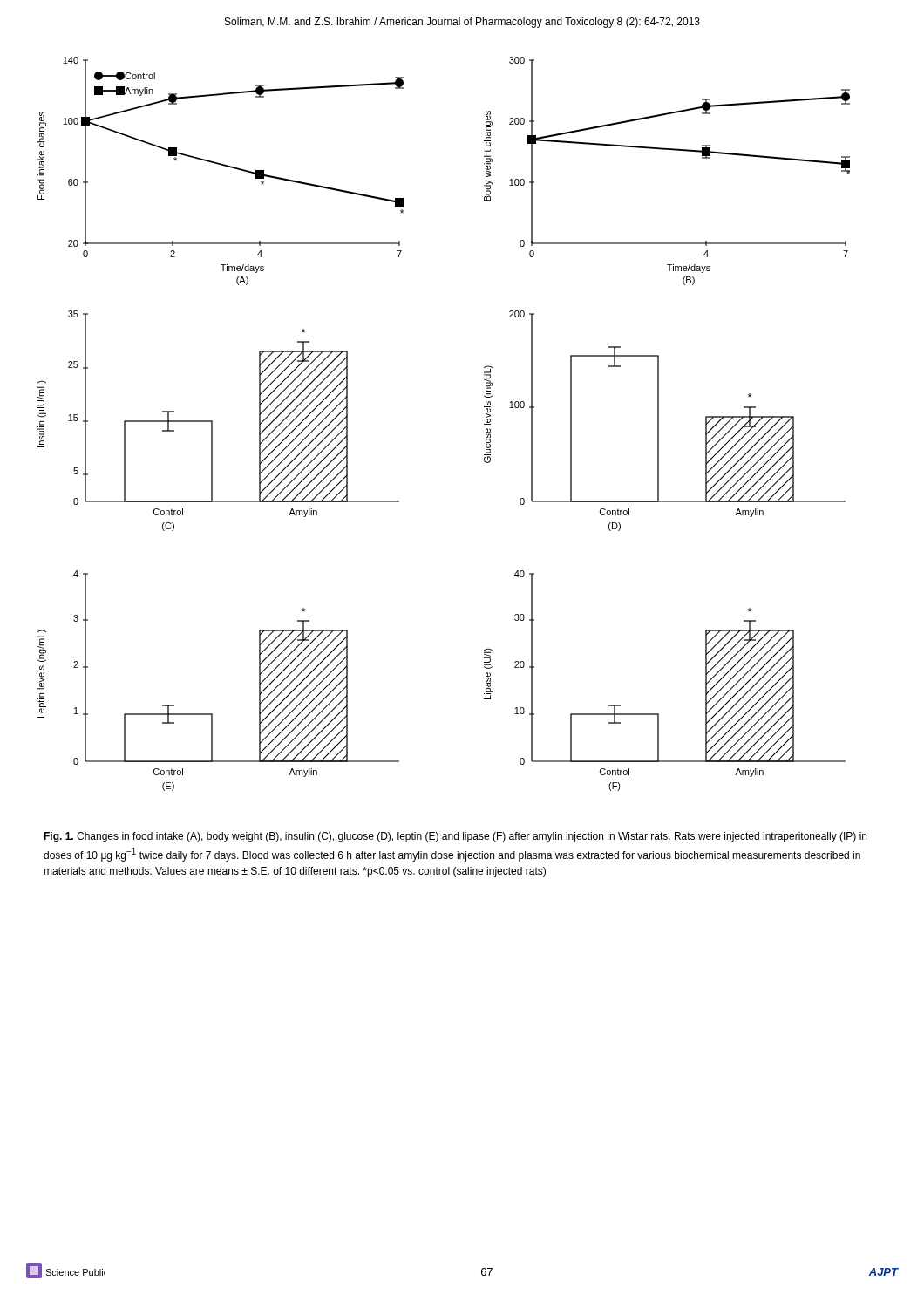Point to the caption beginning "Fig. 1. Changes in food"

(x=455, y=854)
